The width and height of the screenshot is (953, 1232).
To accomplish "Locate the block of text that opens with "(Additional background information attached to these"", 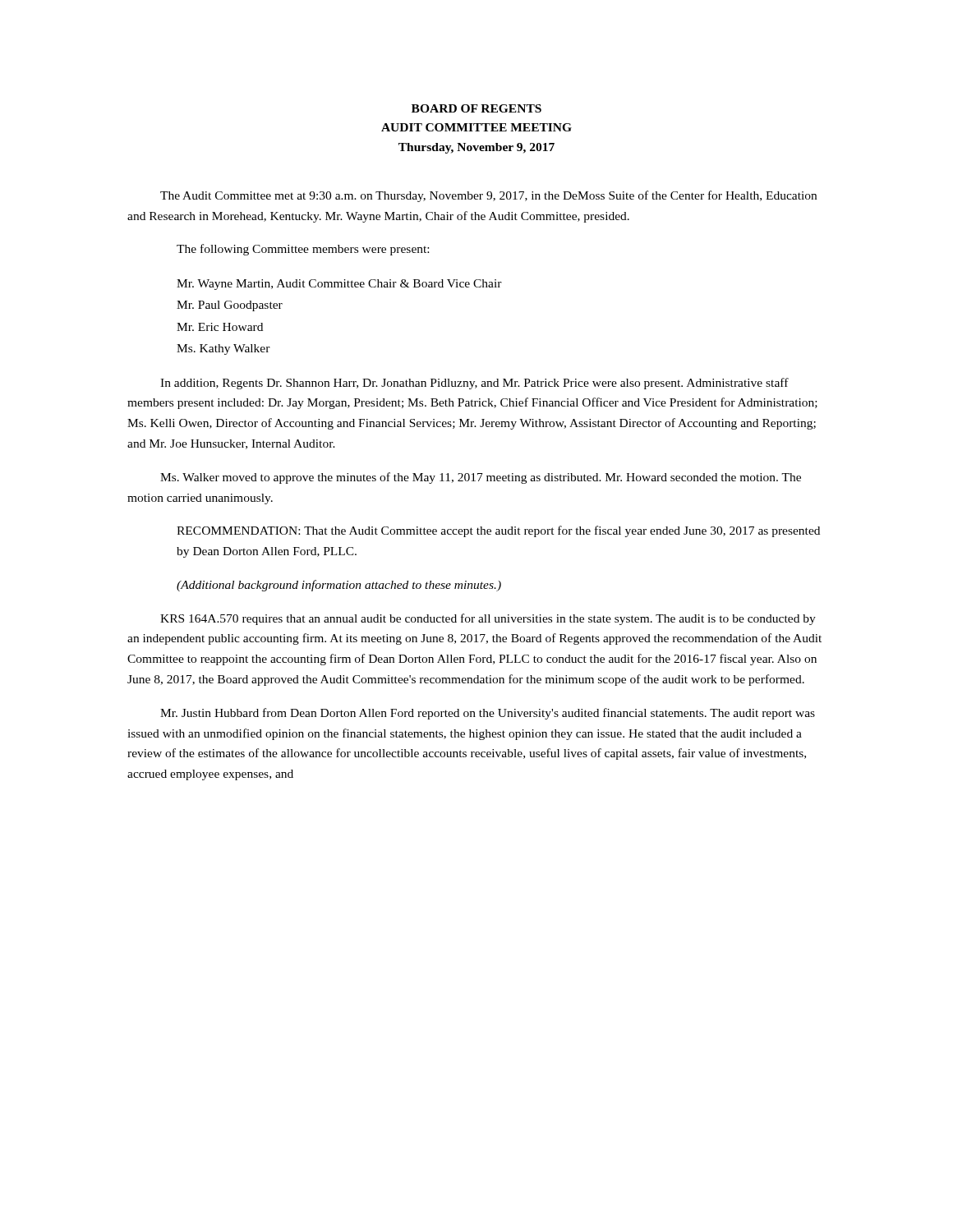I will click(x=339, y=584).
